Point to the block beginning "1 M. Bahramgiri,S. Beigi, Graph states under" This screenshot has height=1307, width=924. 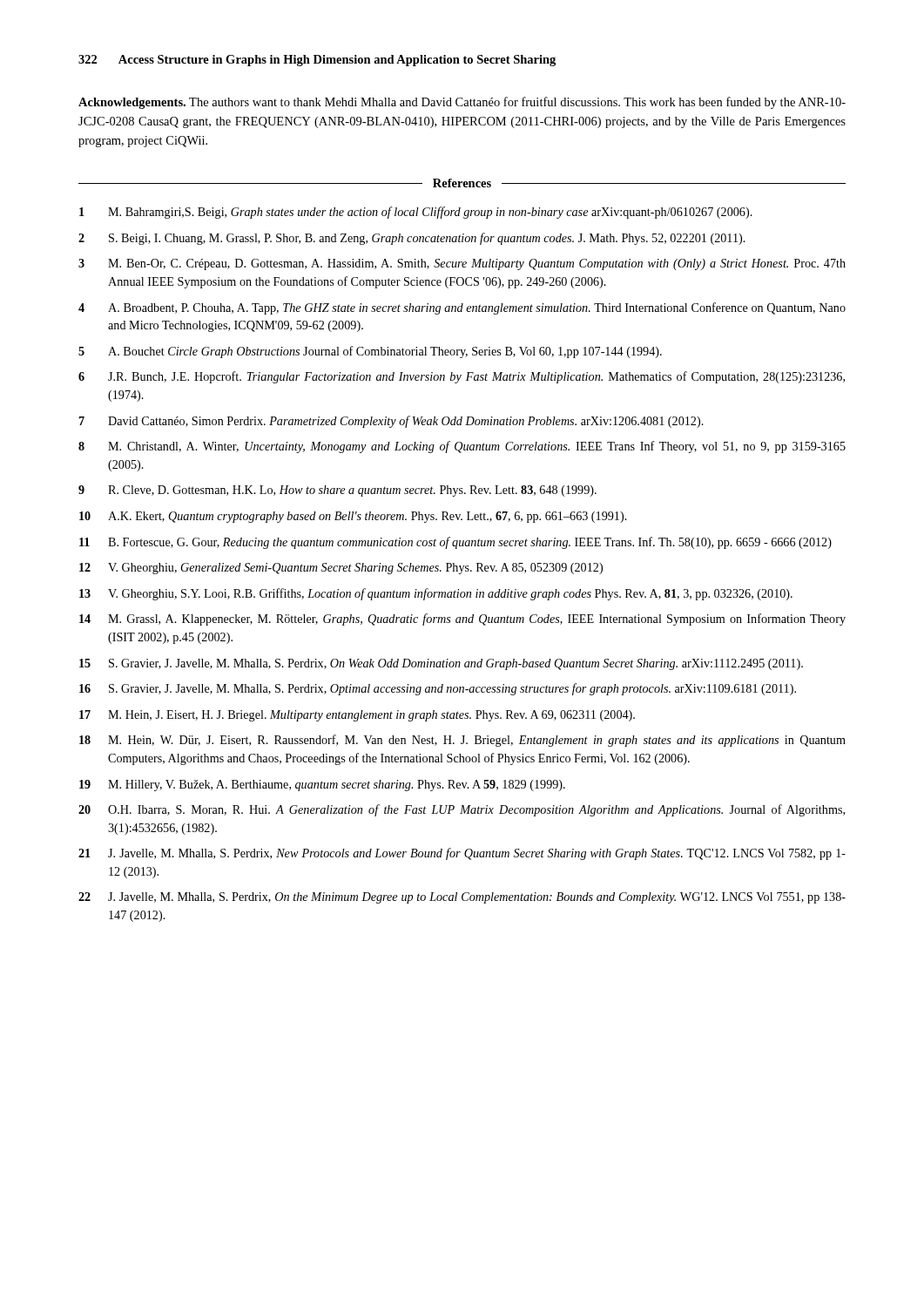[462, 212]
